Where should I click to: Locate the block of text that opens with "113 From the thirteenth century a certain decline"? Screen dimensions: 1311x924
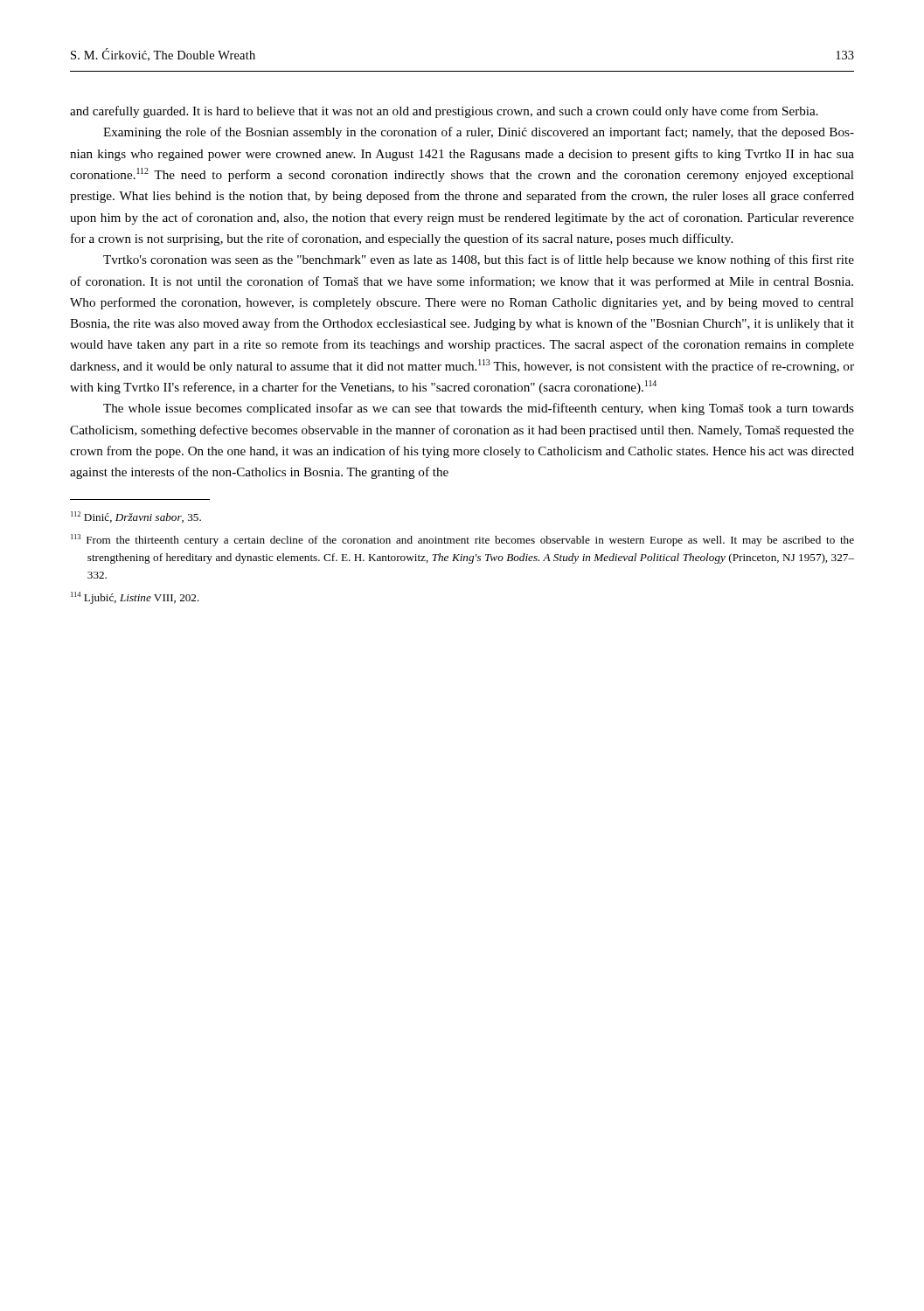pos(462,556)
